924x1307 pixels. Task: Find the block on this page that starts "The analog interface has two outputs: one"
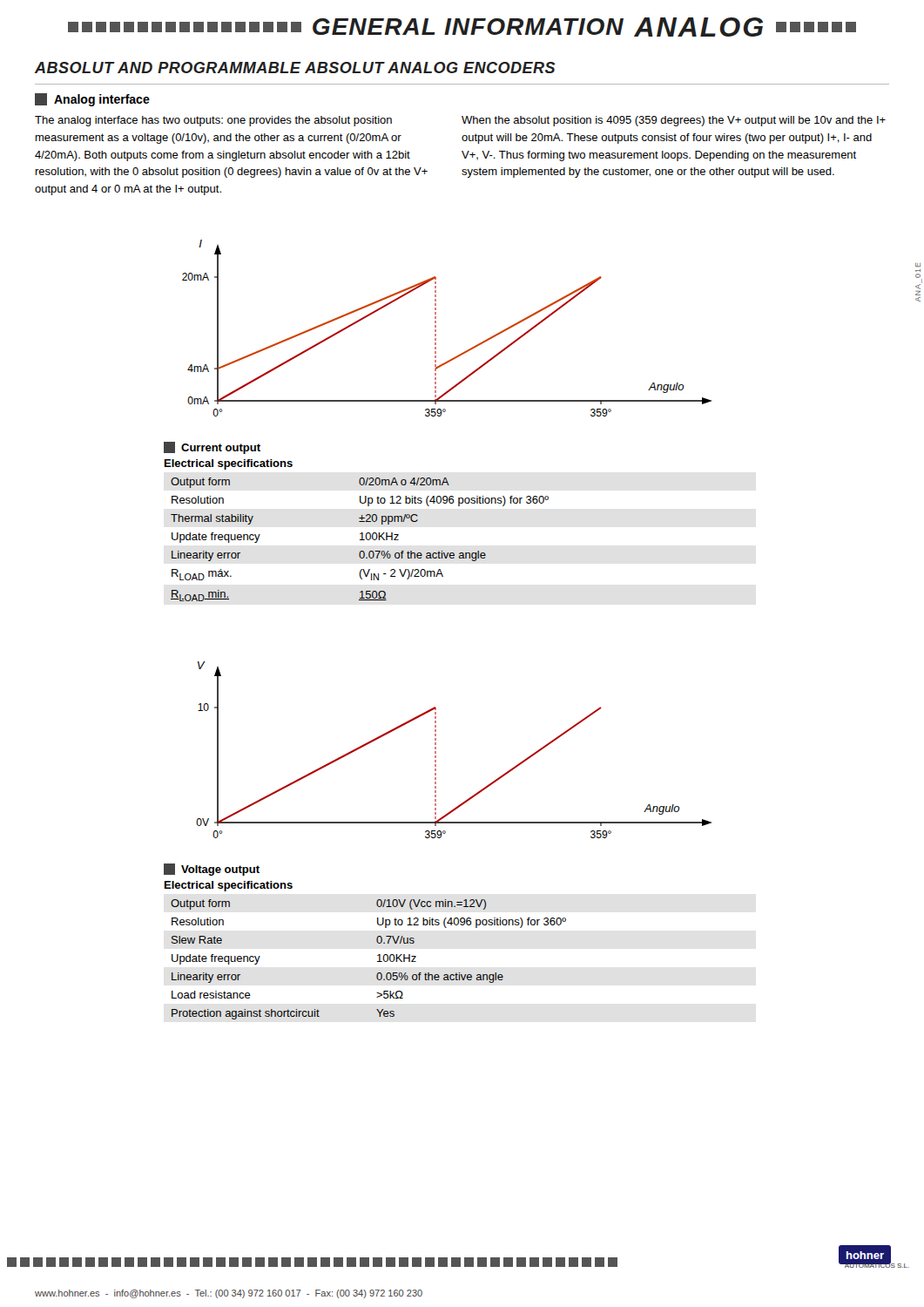tap(231, 154)
